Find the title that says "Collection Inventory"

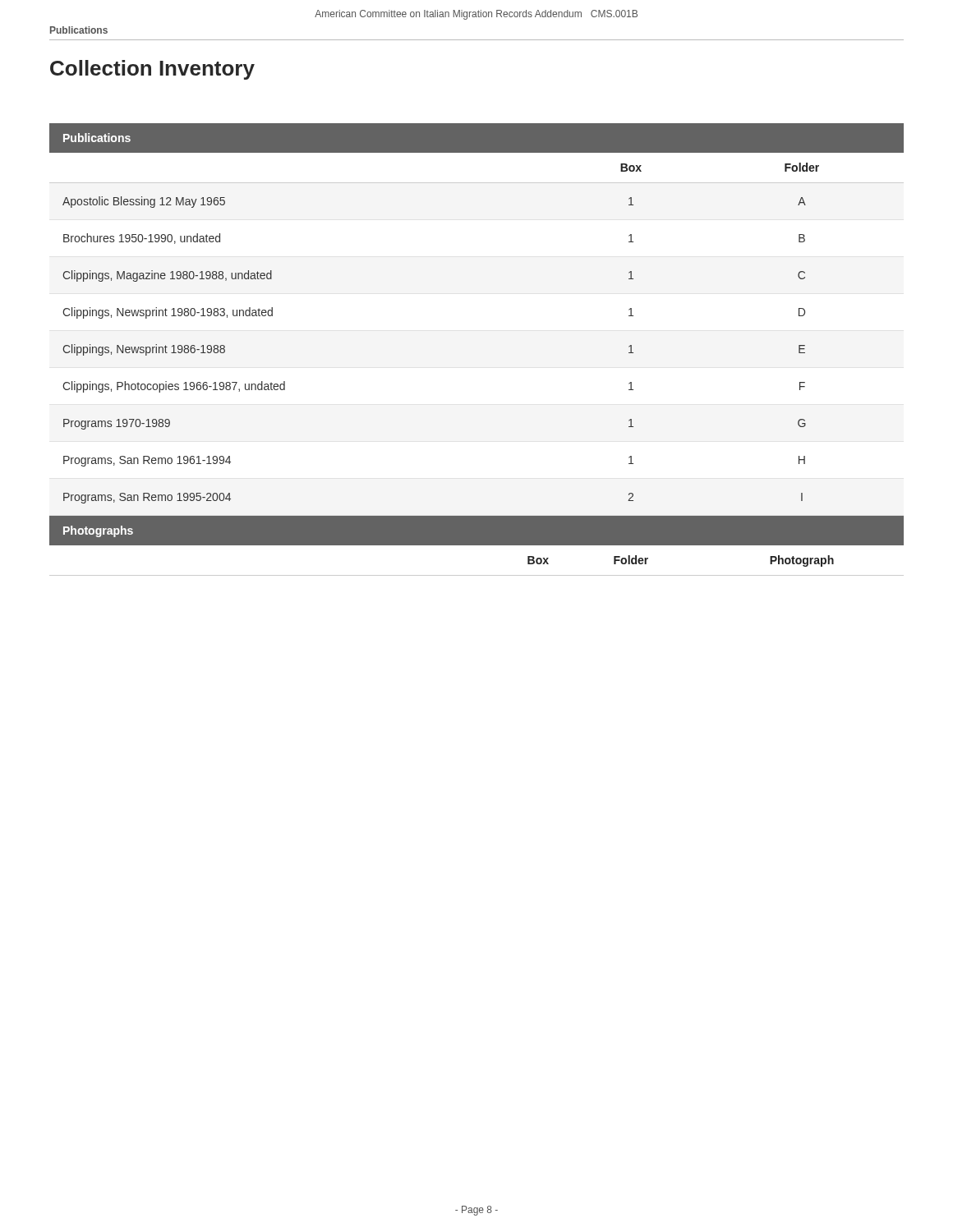(x=152, y=68)
